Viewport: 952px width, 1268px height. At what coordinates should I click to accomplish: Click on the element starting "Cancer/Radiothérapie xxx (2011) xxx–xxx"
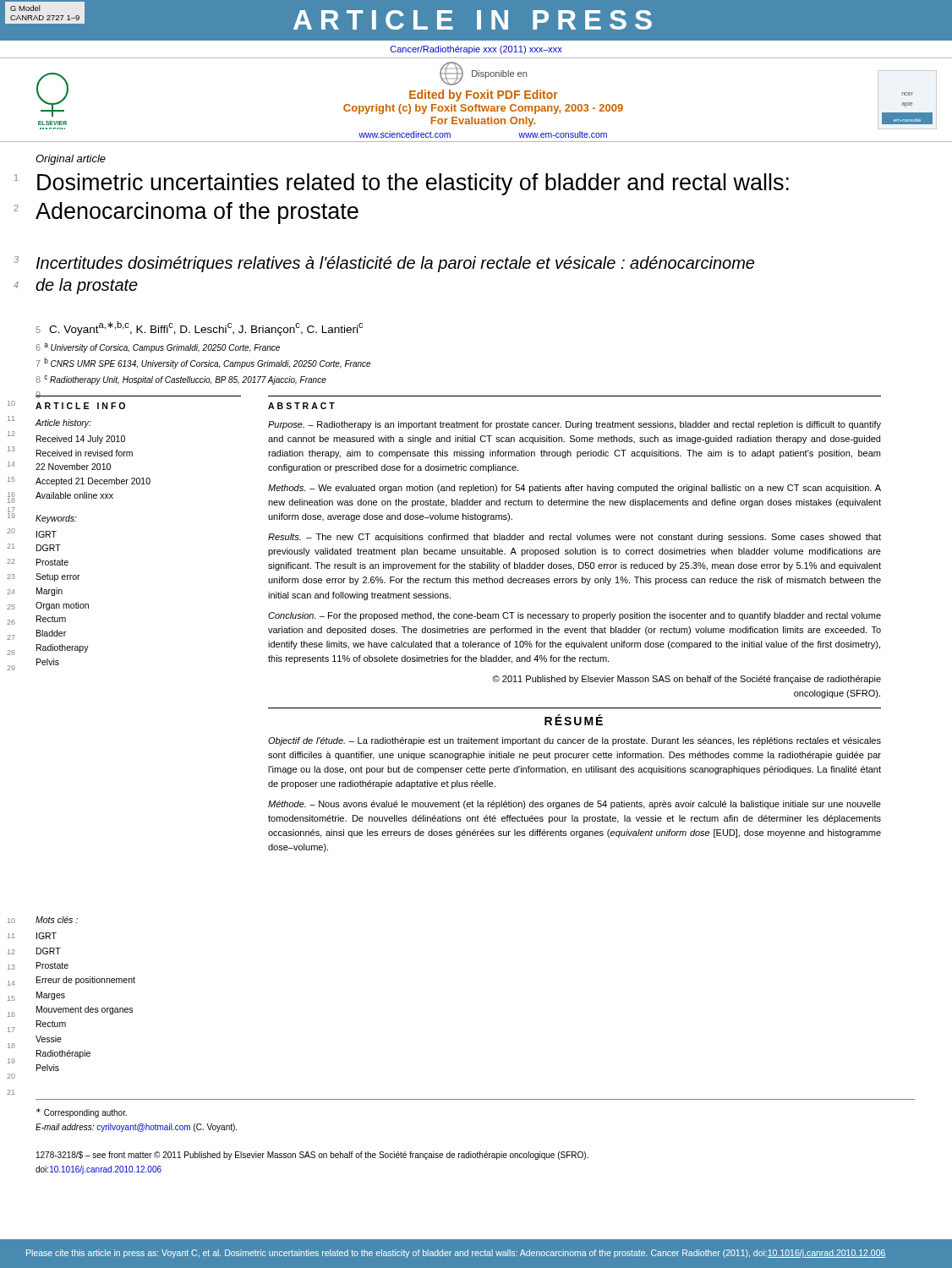(476, 49)
